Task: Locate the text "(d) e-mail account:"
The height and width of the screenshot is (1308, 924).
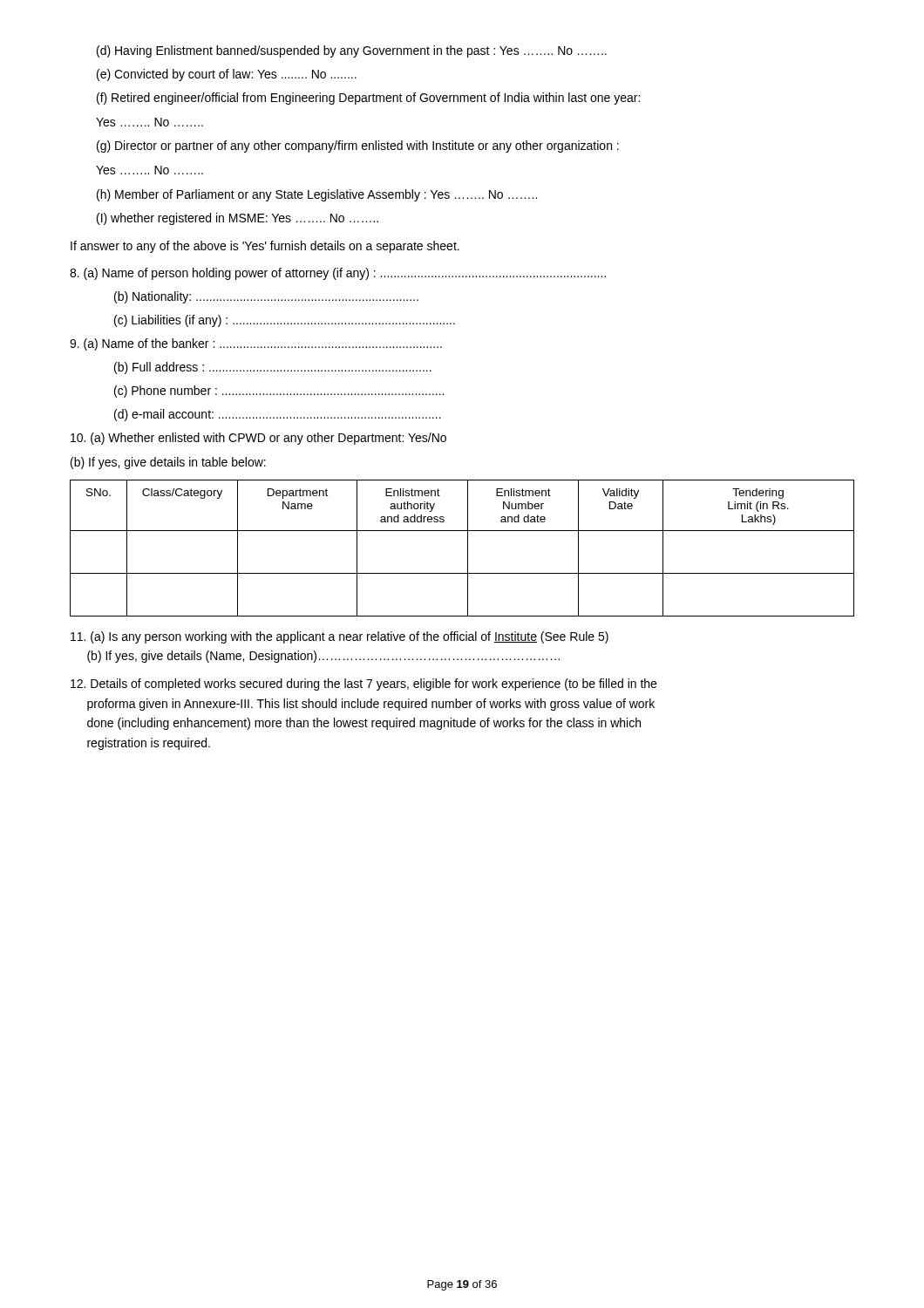Action: point(277,414)
